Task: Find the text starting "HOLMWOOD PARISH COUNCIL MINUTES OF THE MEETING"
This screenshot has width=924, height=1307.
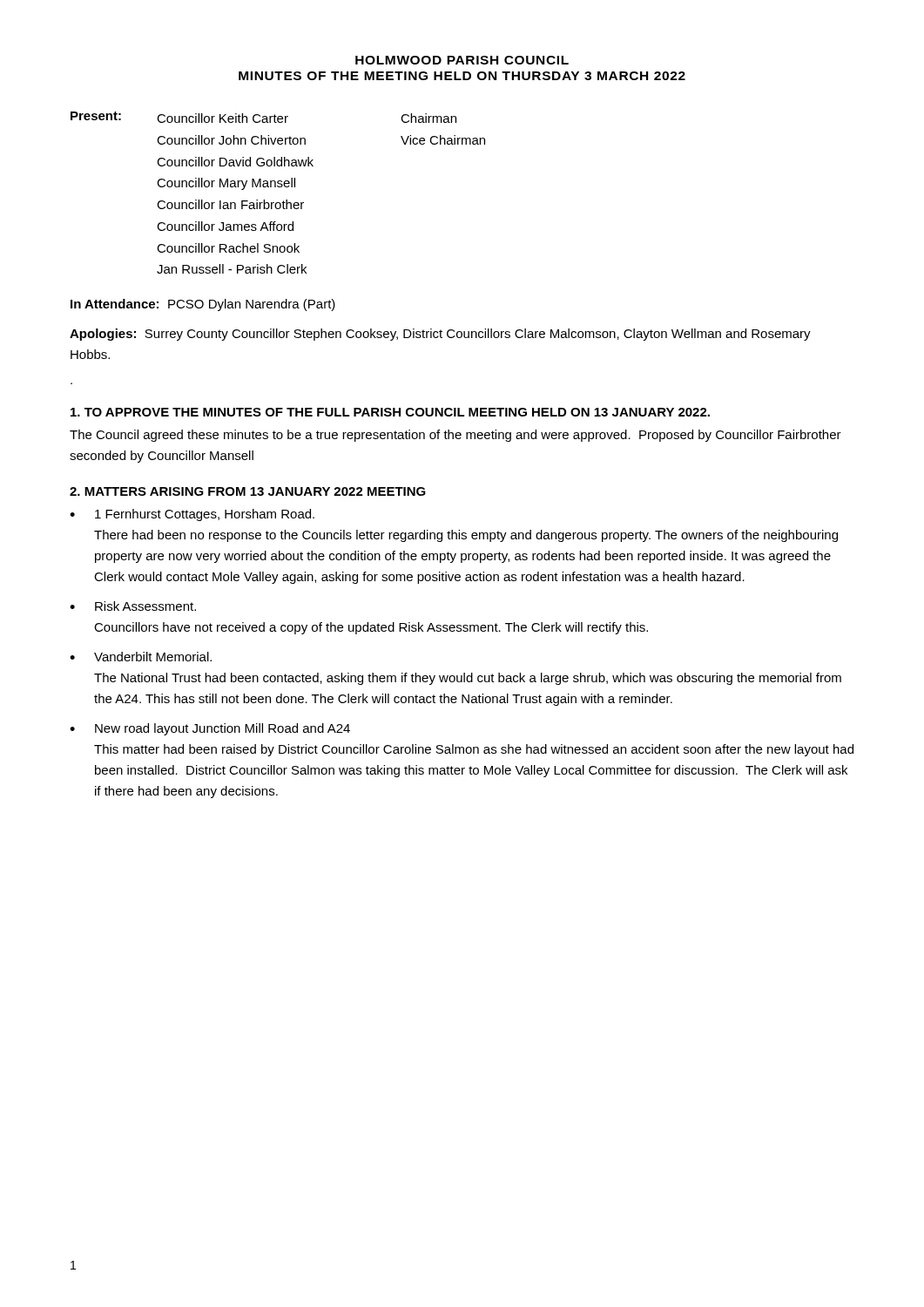Action: click(462, 68)
